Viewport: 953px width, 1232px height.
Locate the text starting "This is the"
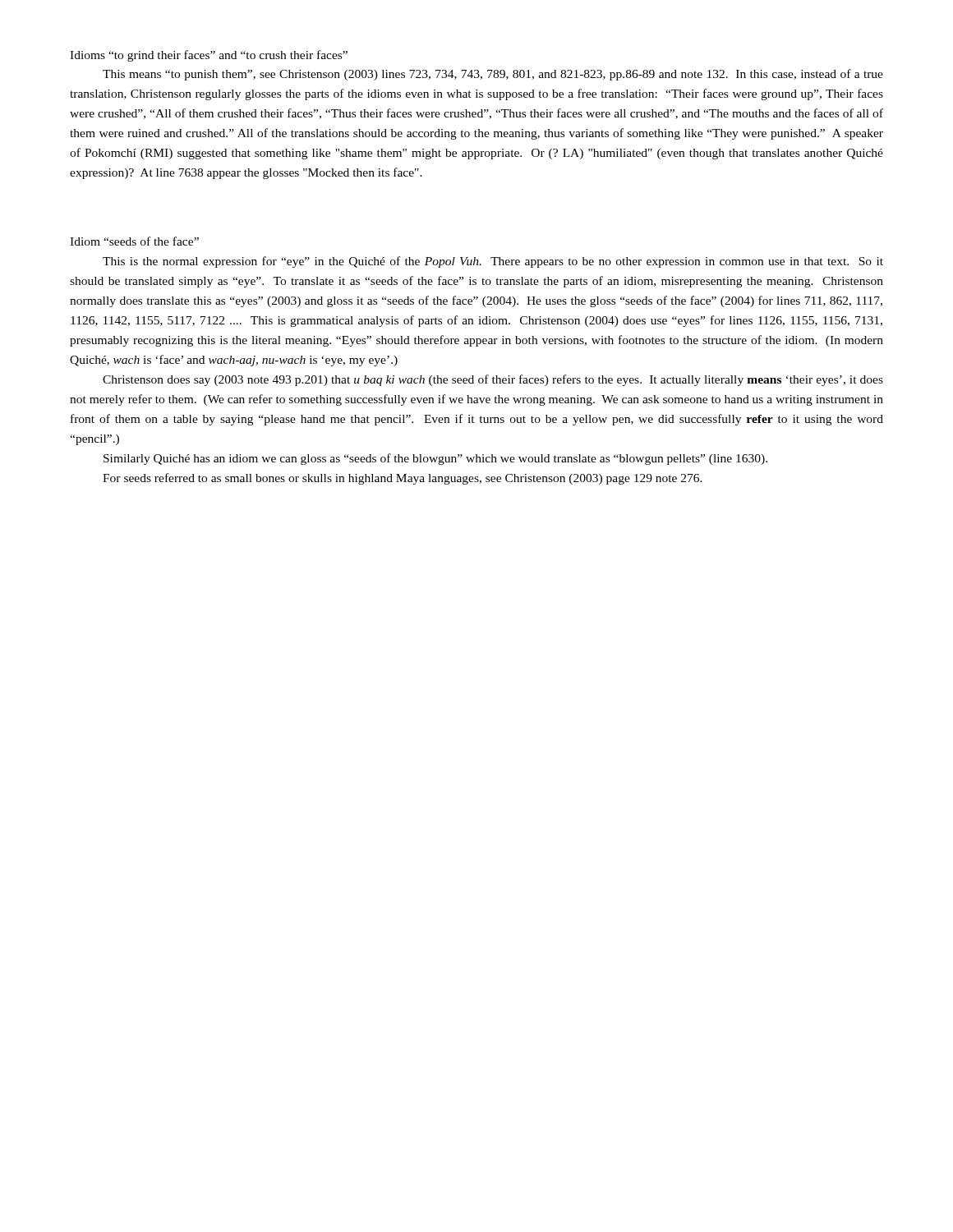click(476, 369)
